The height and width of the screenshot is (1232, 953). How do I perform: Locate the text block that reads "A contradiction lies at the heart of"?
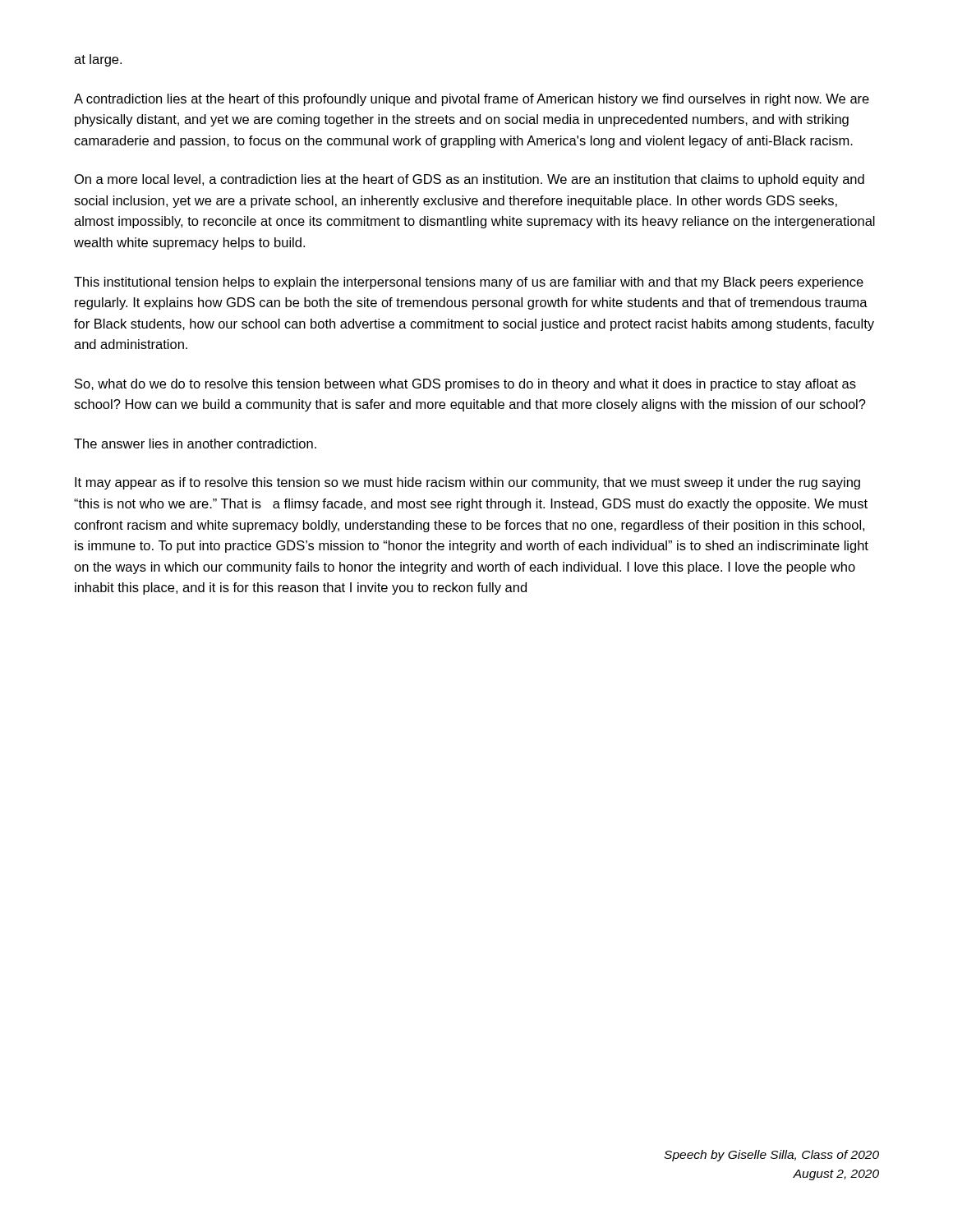(x=472, y=119)
